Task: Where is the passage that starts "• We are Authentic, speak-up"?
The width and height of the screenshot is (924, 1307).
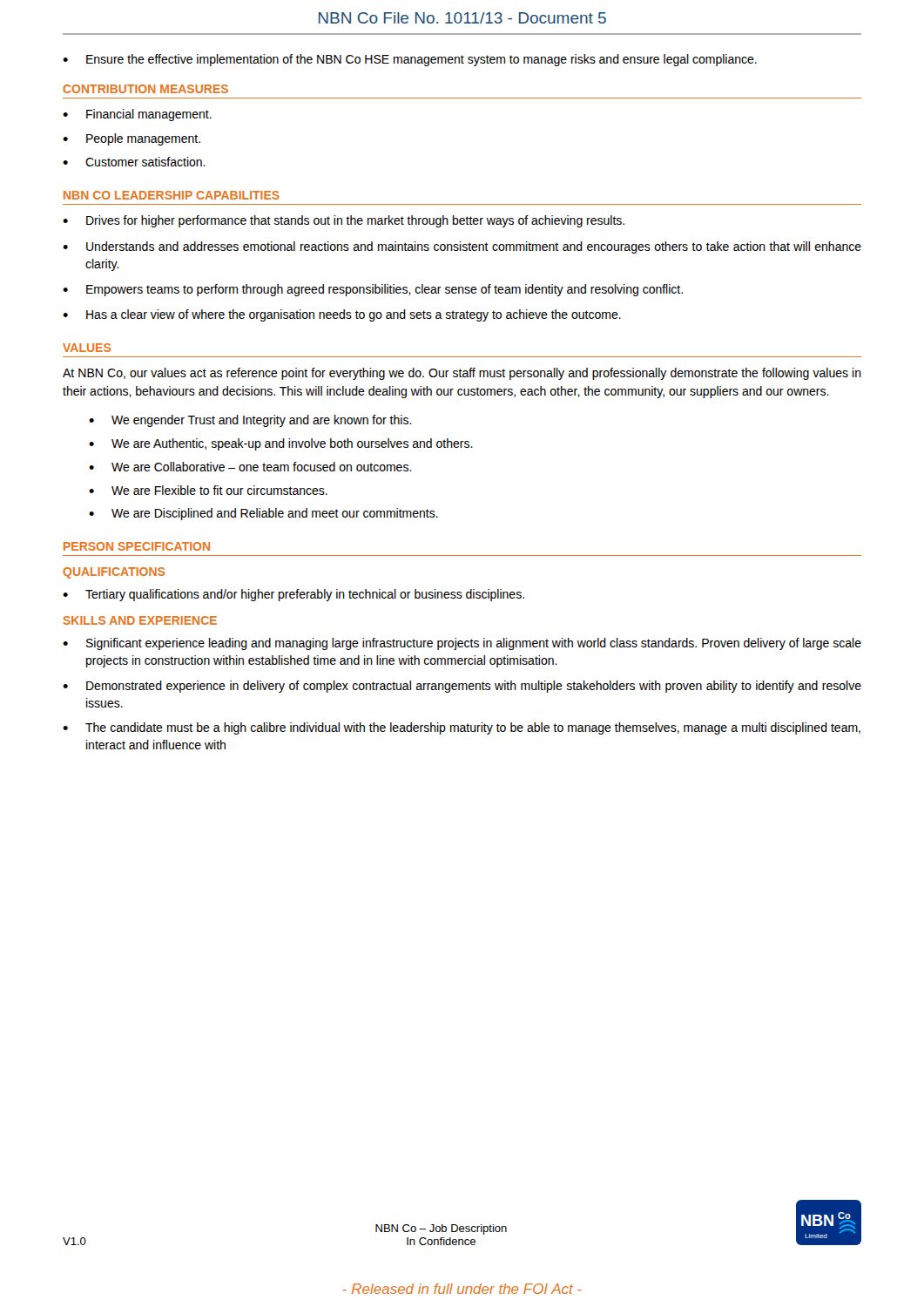Action: tap(281, 444)
